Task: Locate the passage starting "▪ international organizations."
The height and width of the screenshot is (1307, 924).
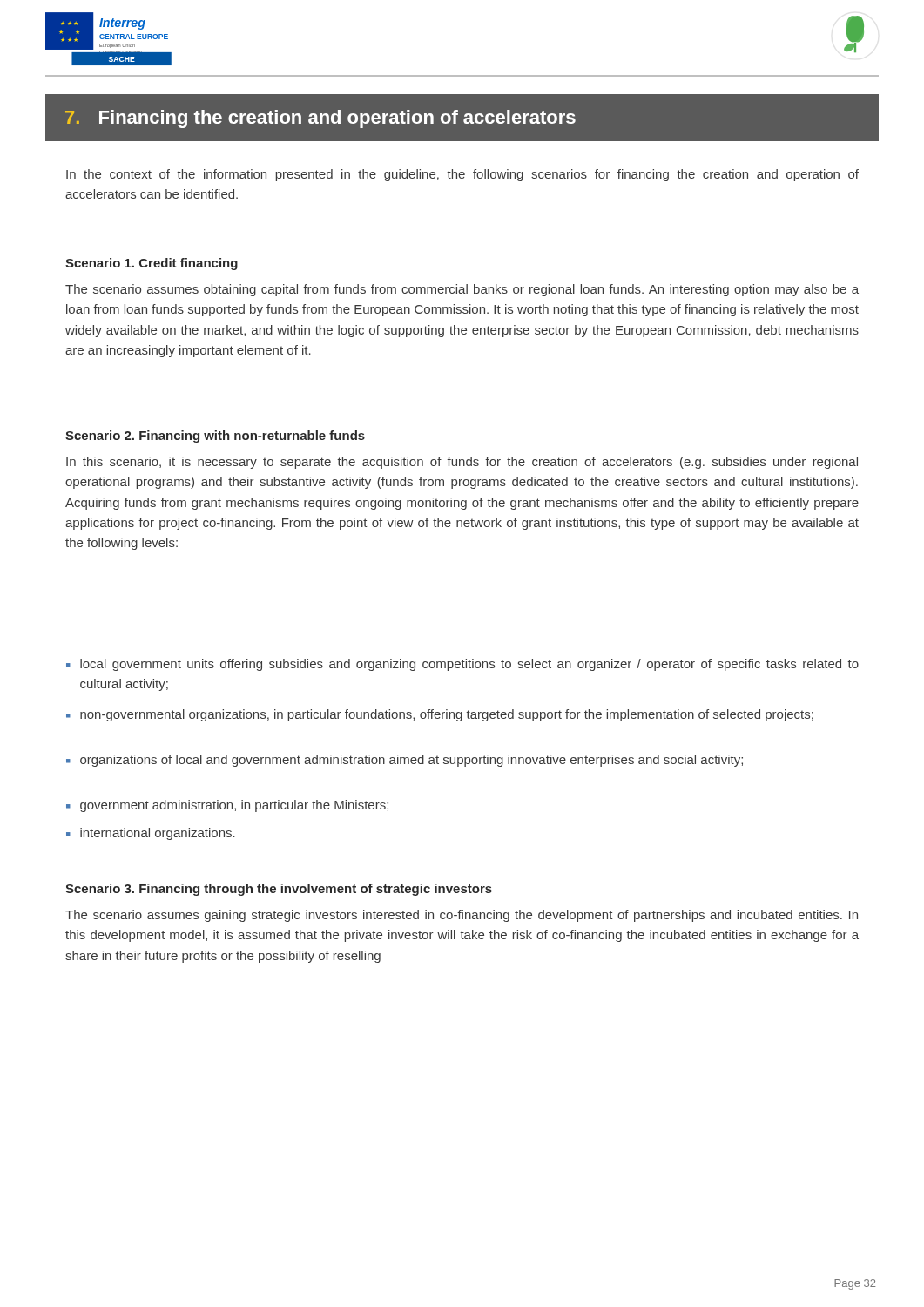Action: [x=151, y=834]
